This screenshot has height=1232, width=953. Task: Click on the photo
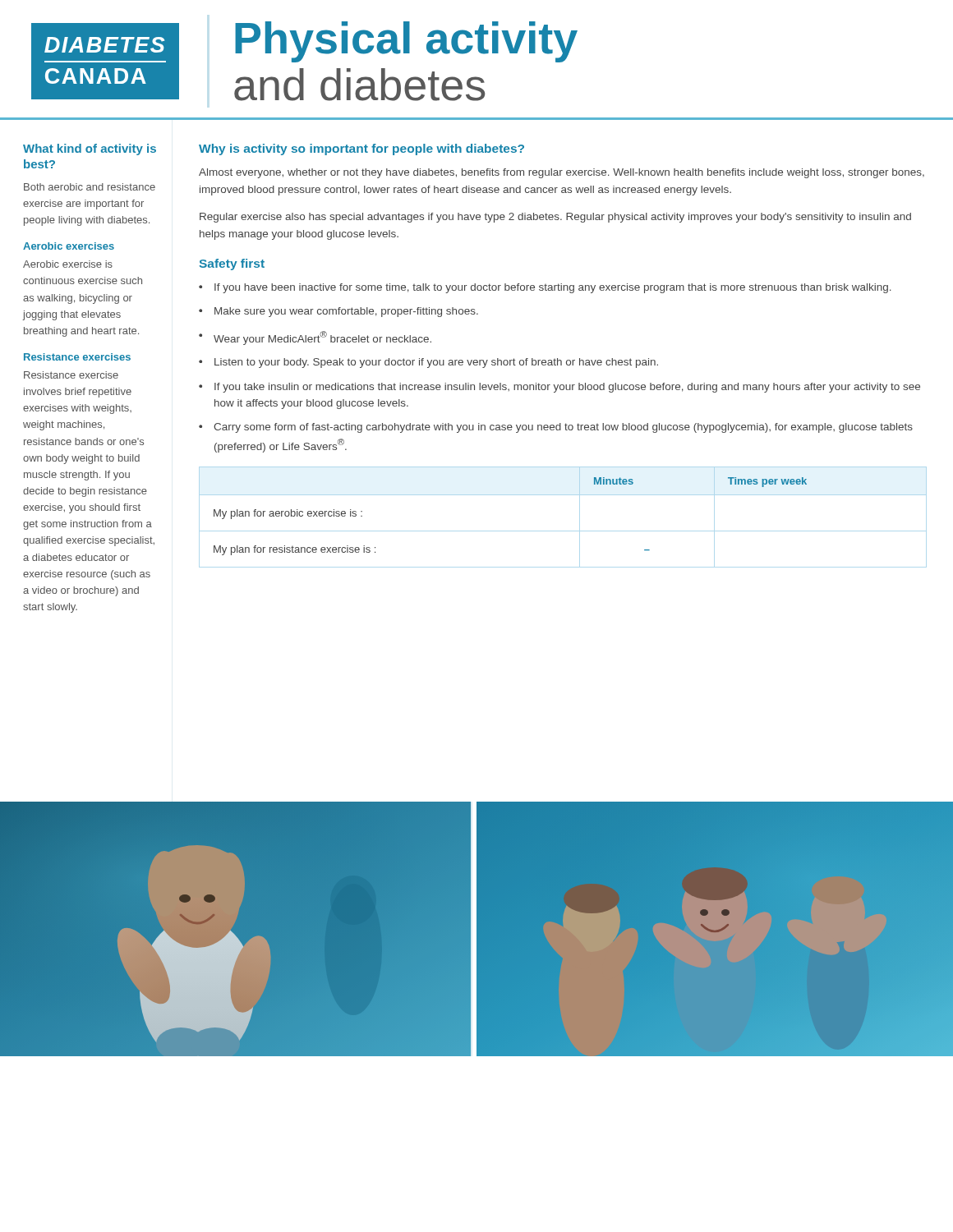[x=476, y=929]
